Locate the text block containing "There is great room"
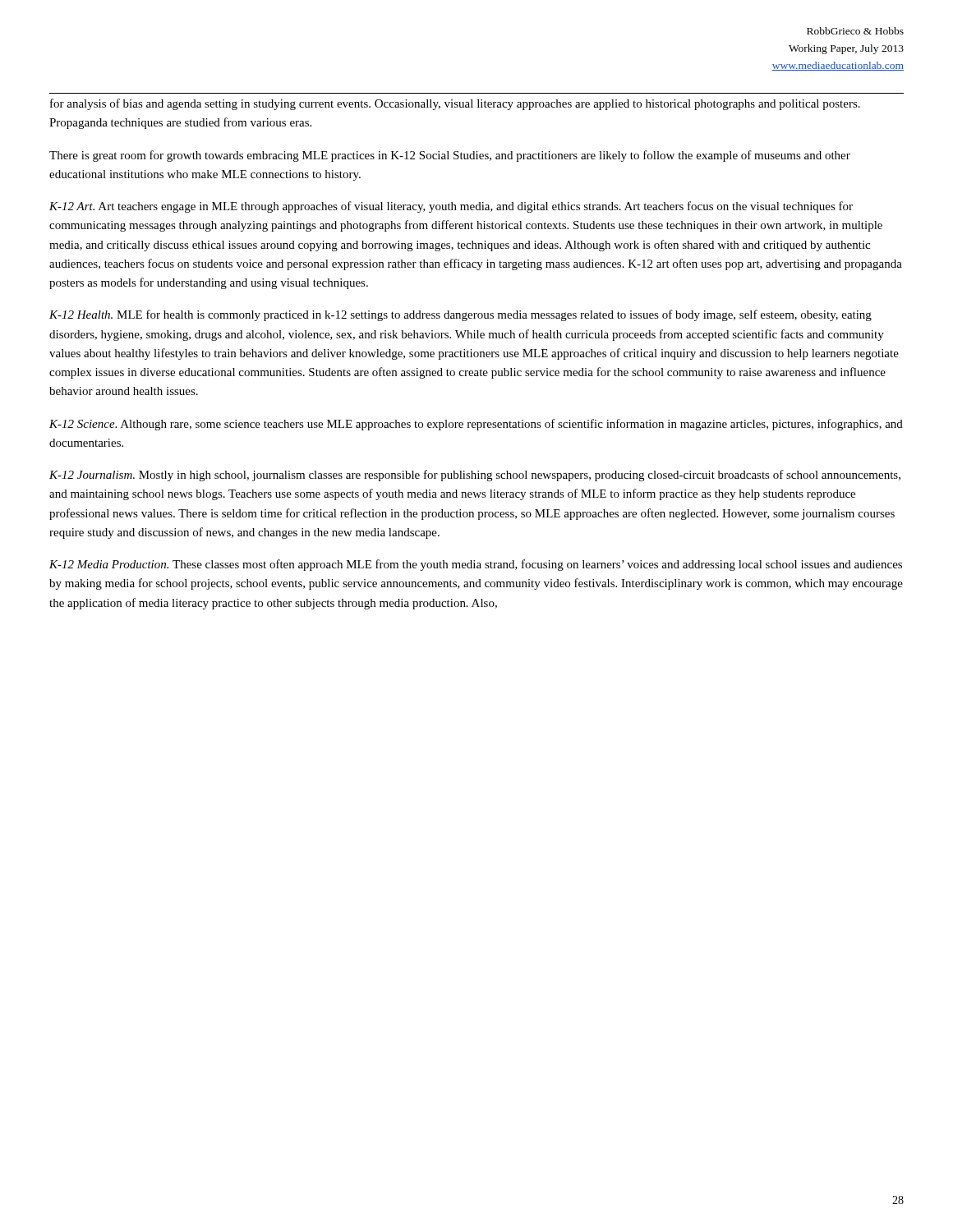 click(450, 164)
